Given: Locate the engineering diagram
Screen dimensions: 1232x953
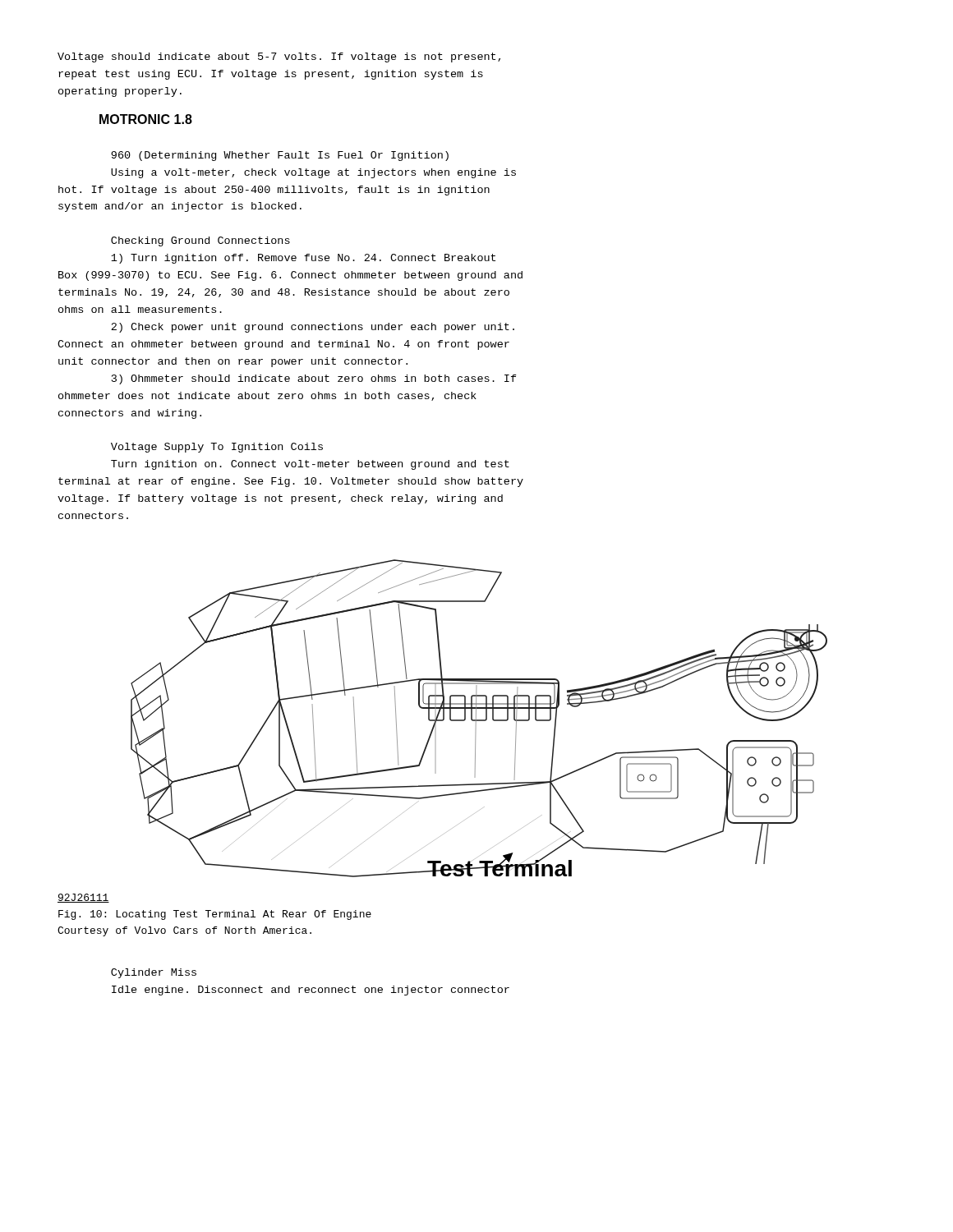Looking at the screenshot, I should click(476, 712).
